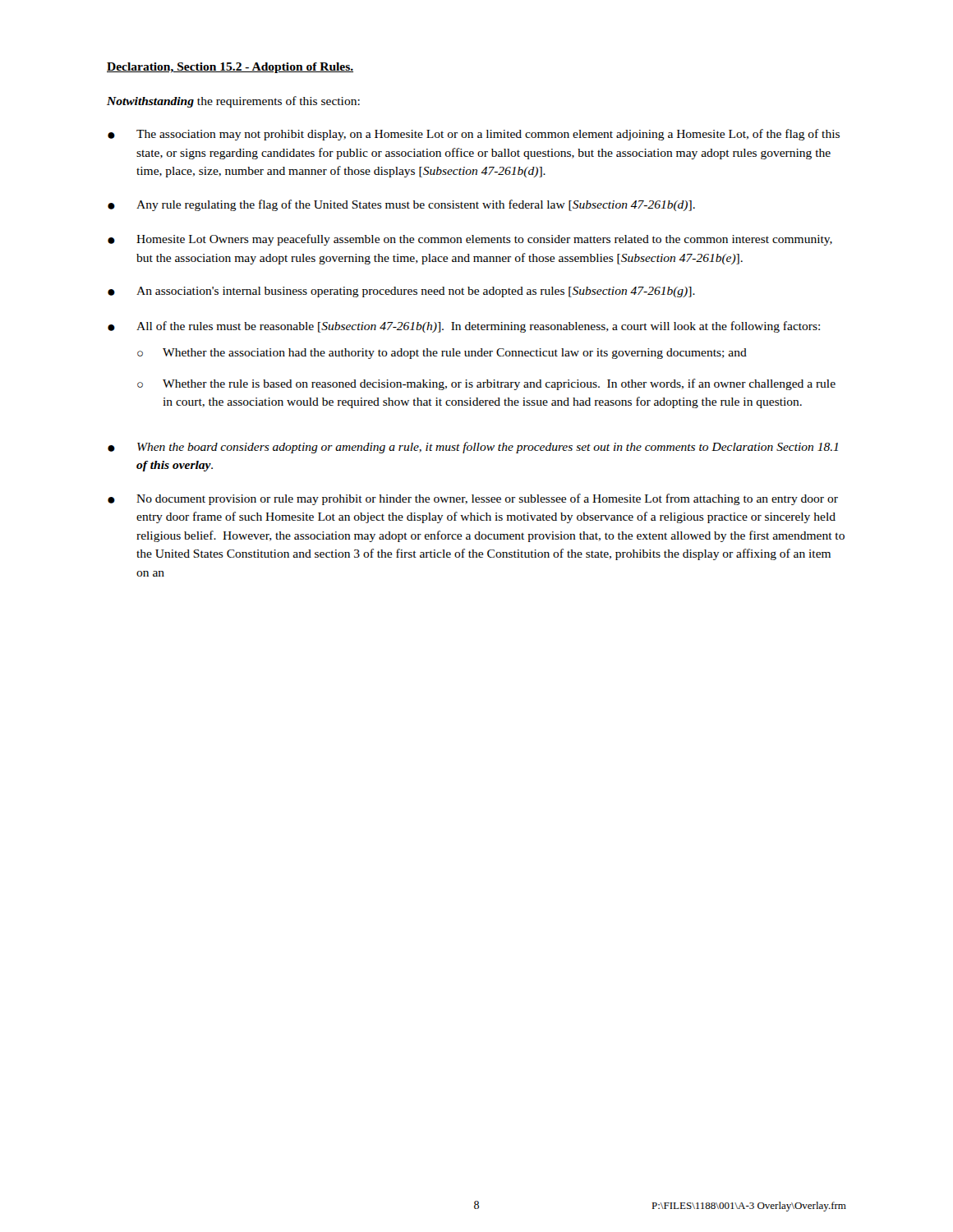Find the text with the text "Notwithstanding the requirements of this section:"
This screenshot has width=953, height=1232.
click(x=234, y=101)
